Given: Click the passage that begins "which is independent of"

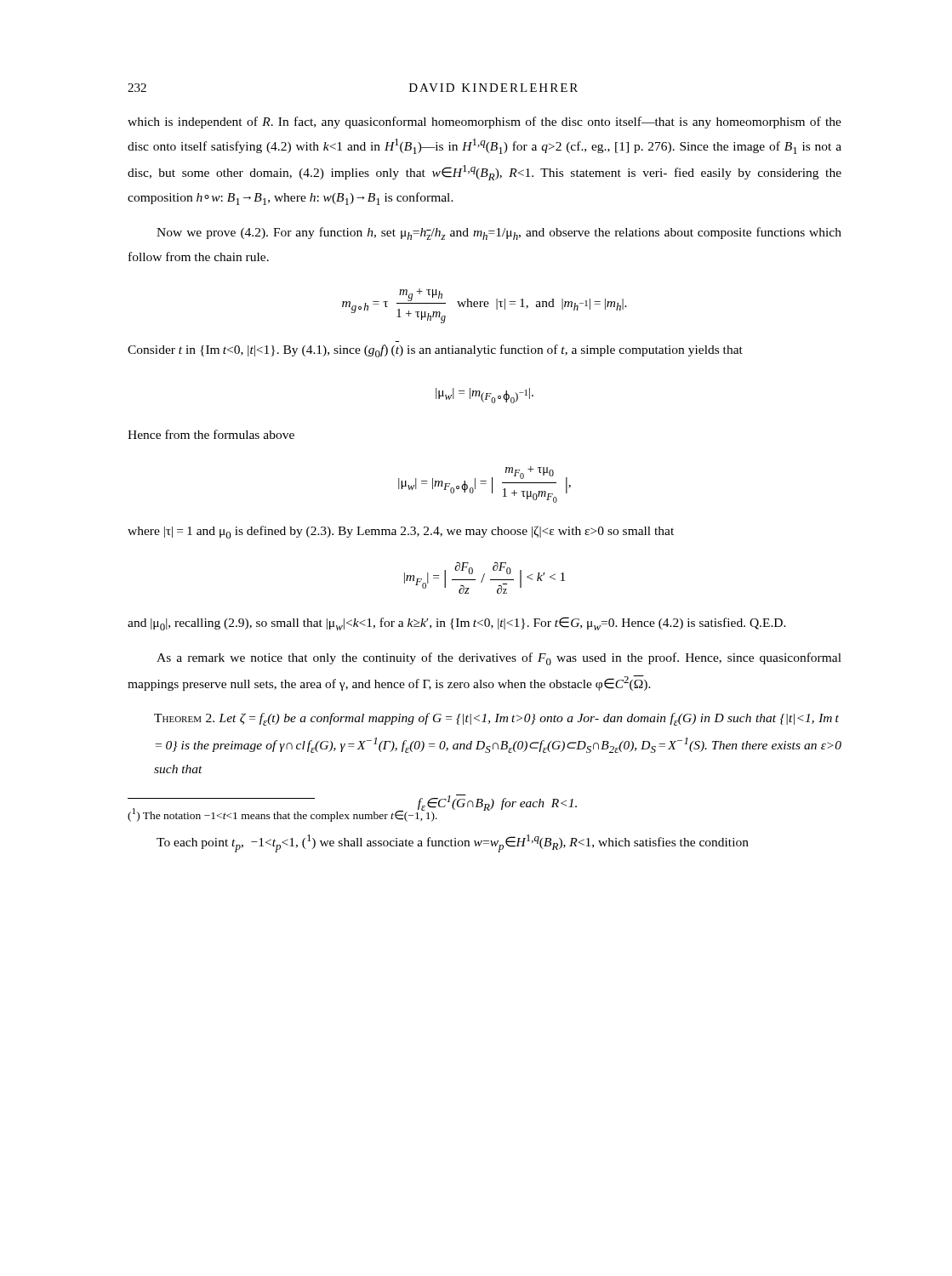Looking at the screenshot, I should click(484, 160).
